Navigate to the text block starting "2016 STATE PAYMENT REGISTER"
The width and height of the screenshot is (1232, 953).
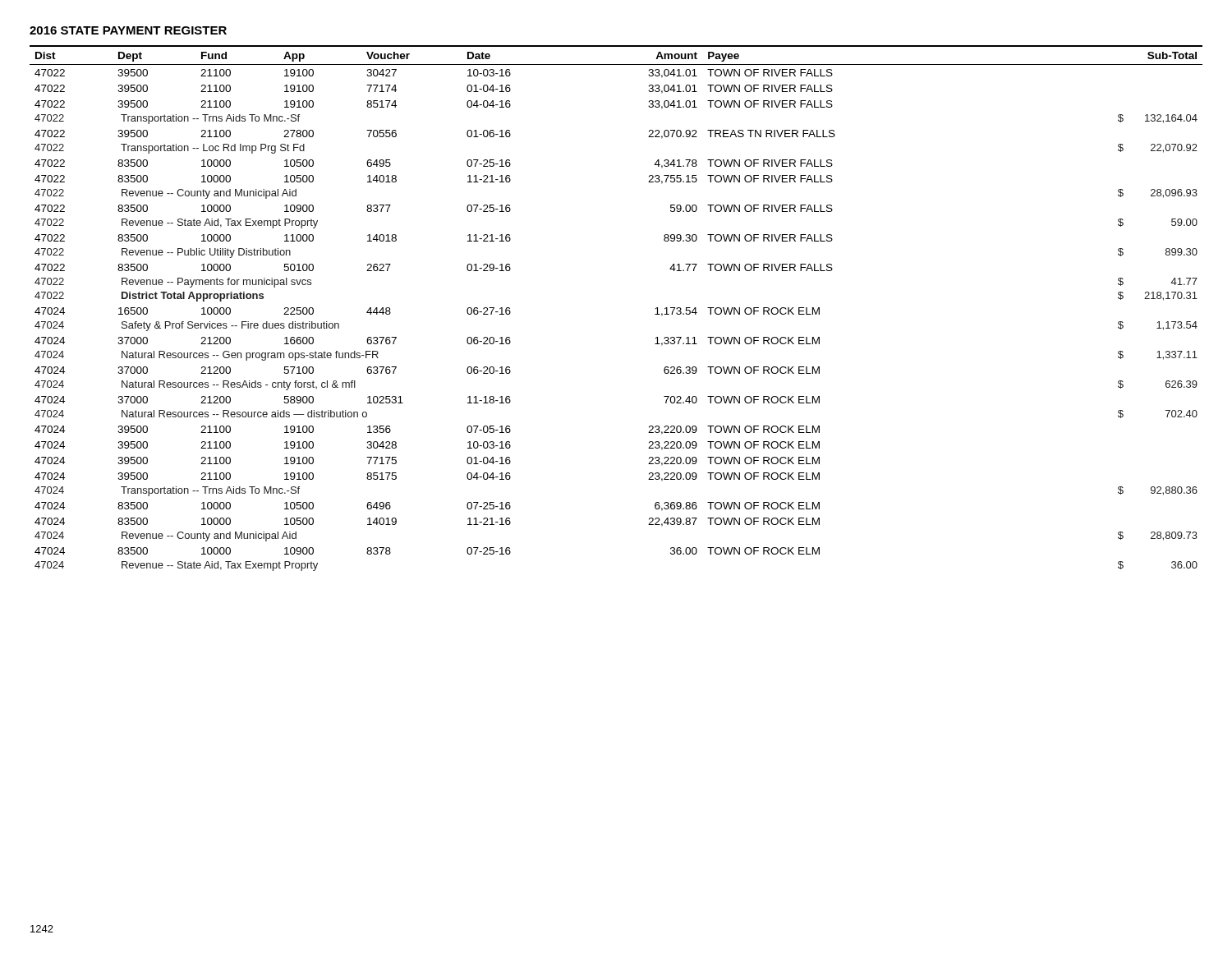(128, 30)
